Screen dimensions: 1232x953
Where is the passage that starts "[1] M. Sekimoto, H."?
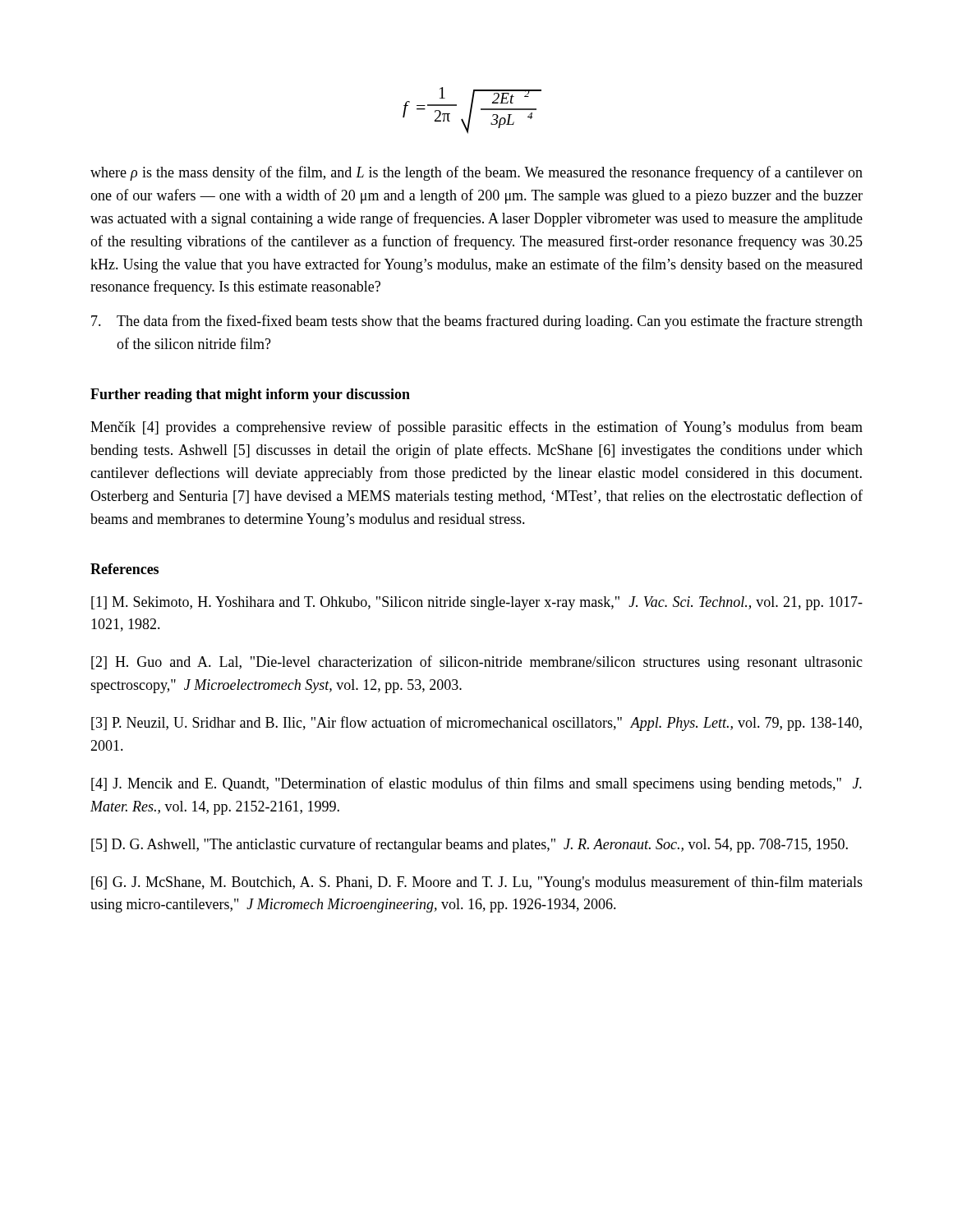tap(476, 613)
